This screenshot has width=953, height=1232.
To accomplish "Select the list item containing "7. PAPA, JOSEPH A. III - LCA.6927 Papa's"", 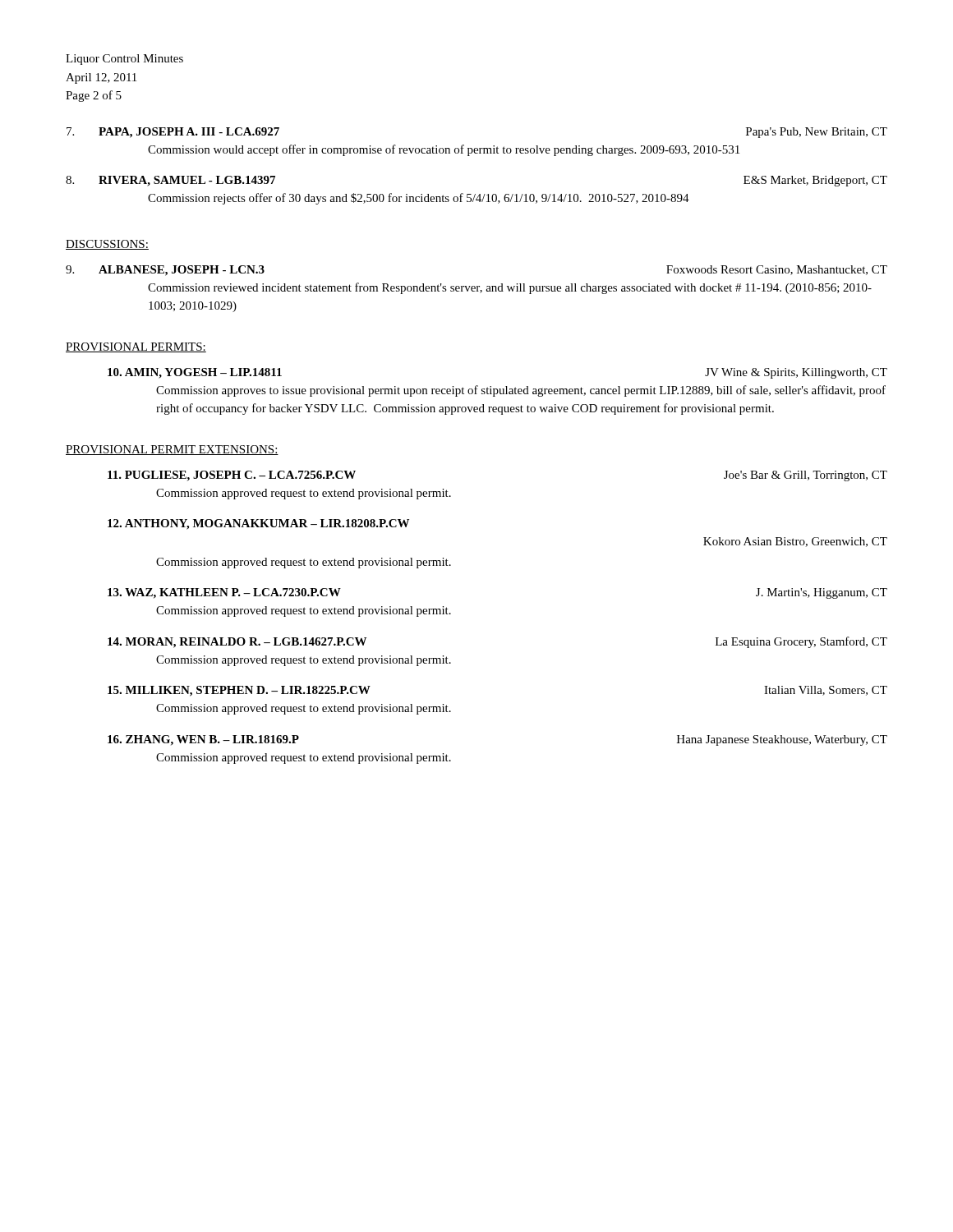I will pos(476,141).
